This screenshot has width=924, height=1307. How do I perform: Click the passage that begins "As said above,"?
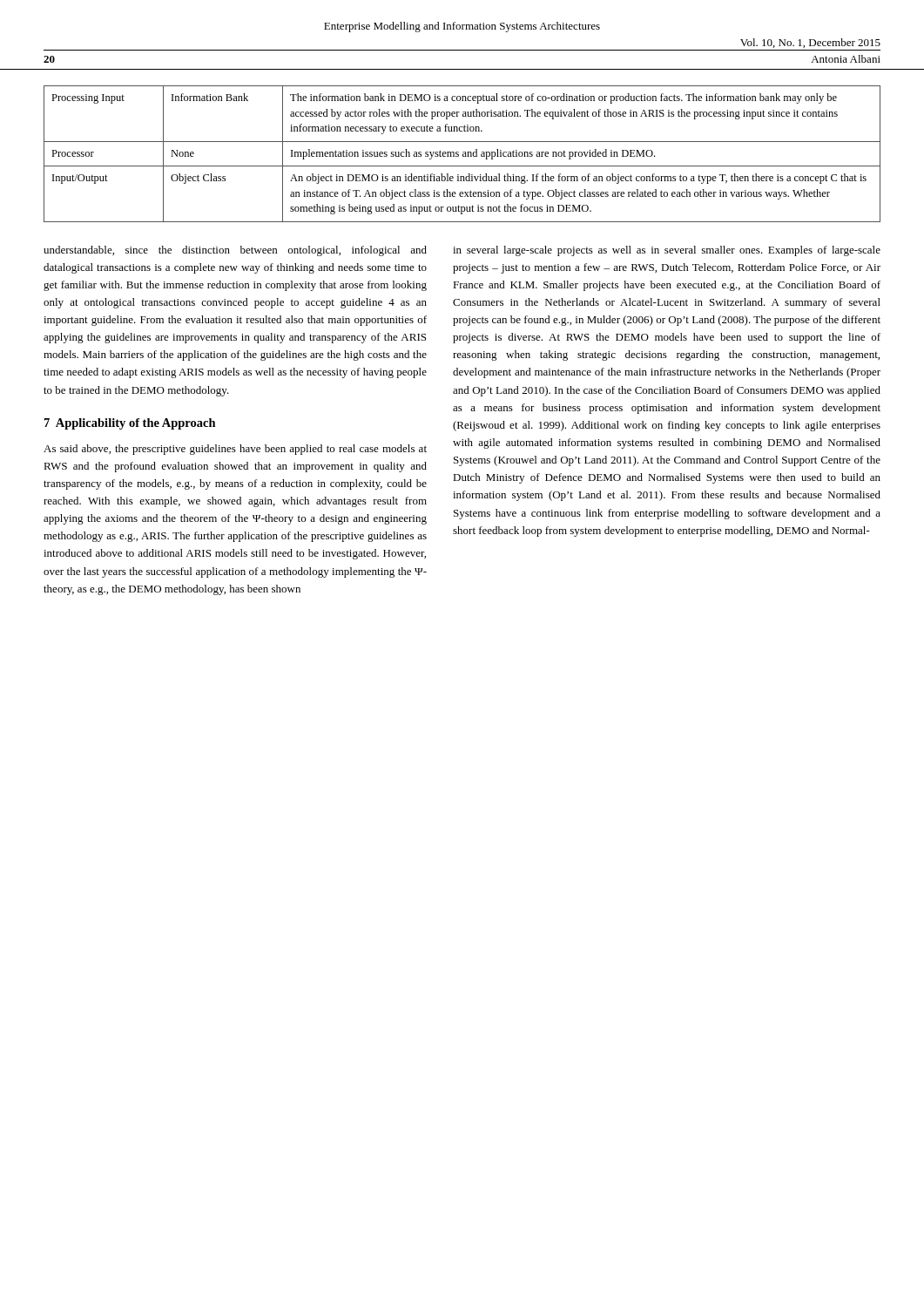click(235, 518)
